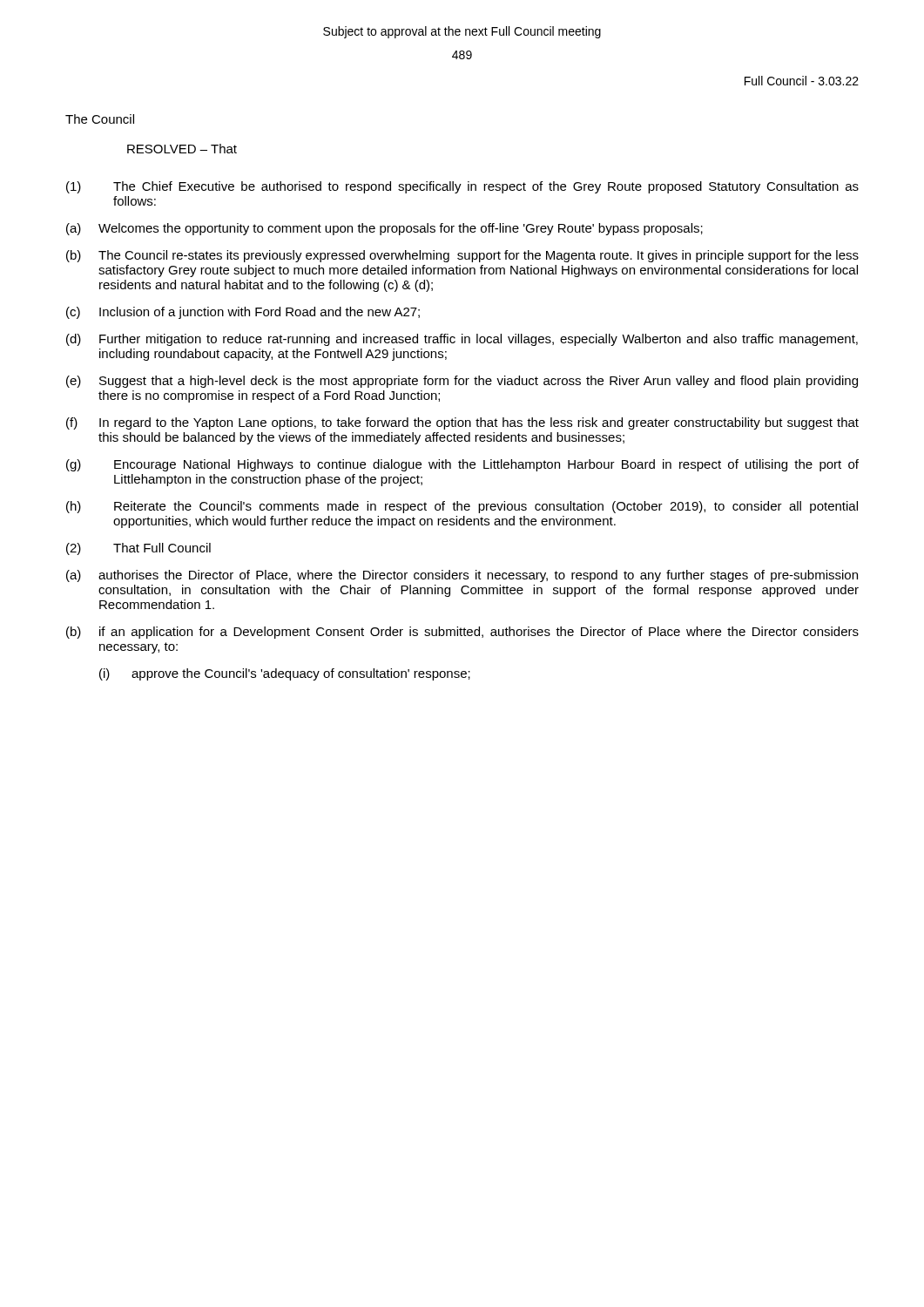The height and width of the screenshot is (1307, 924).
Task: Where is the passage that starts "(e) Suggest that"?
Action: [x=462, y=388]
